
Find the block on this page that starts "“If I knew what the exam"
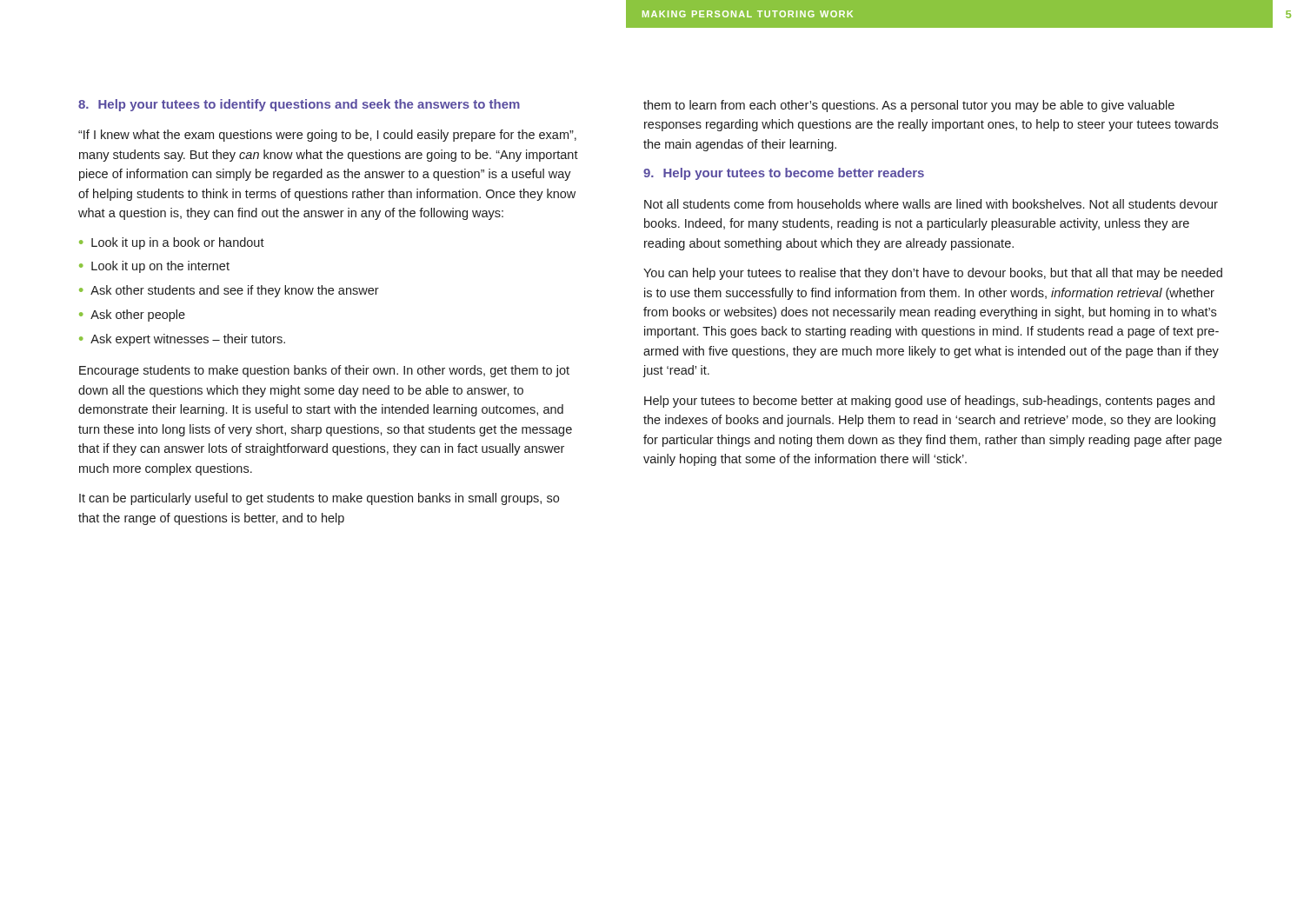[330, 174]
